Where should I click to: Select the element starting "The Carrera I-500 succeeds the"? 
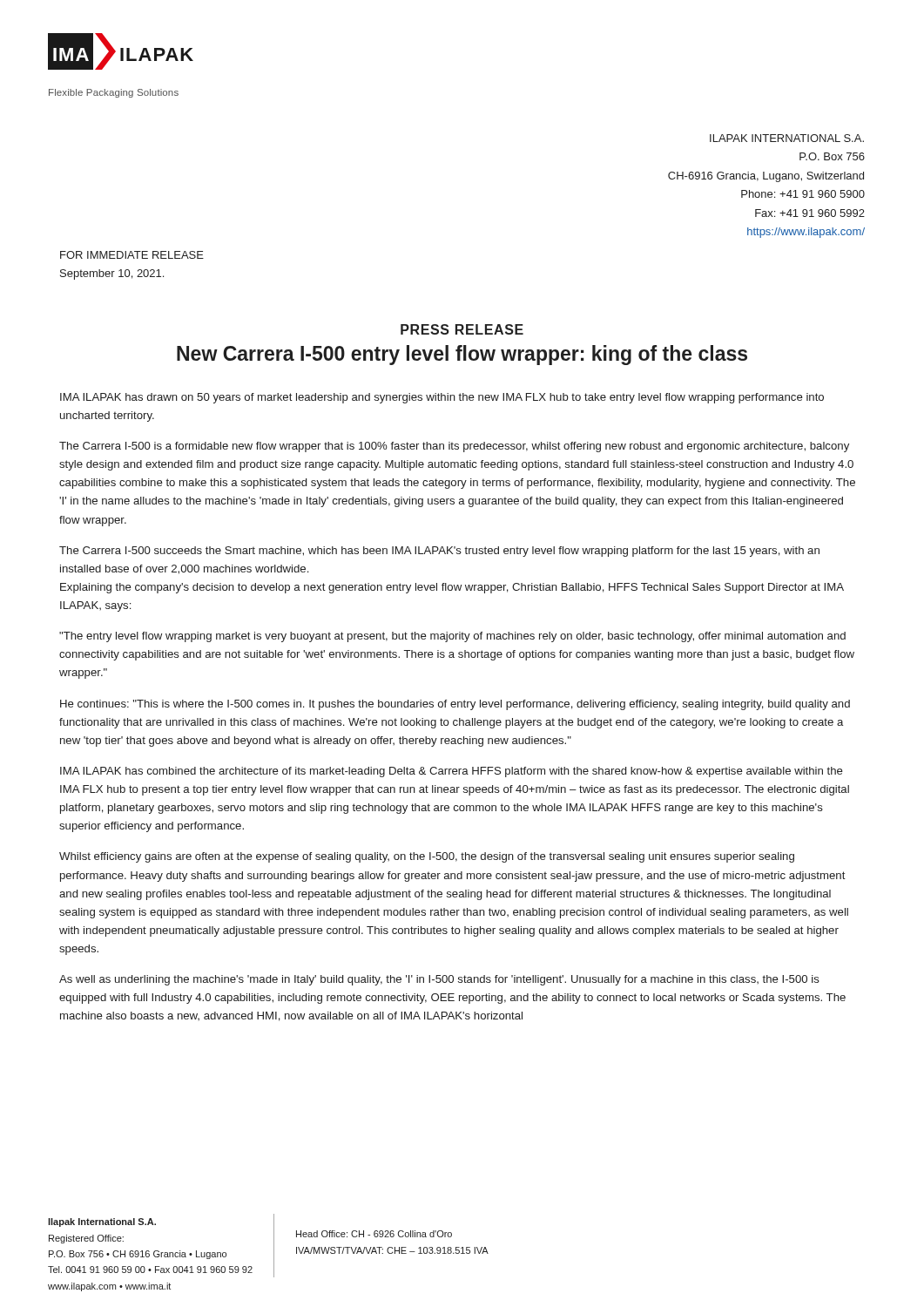451,578
